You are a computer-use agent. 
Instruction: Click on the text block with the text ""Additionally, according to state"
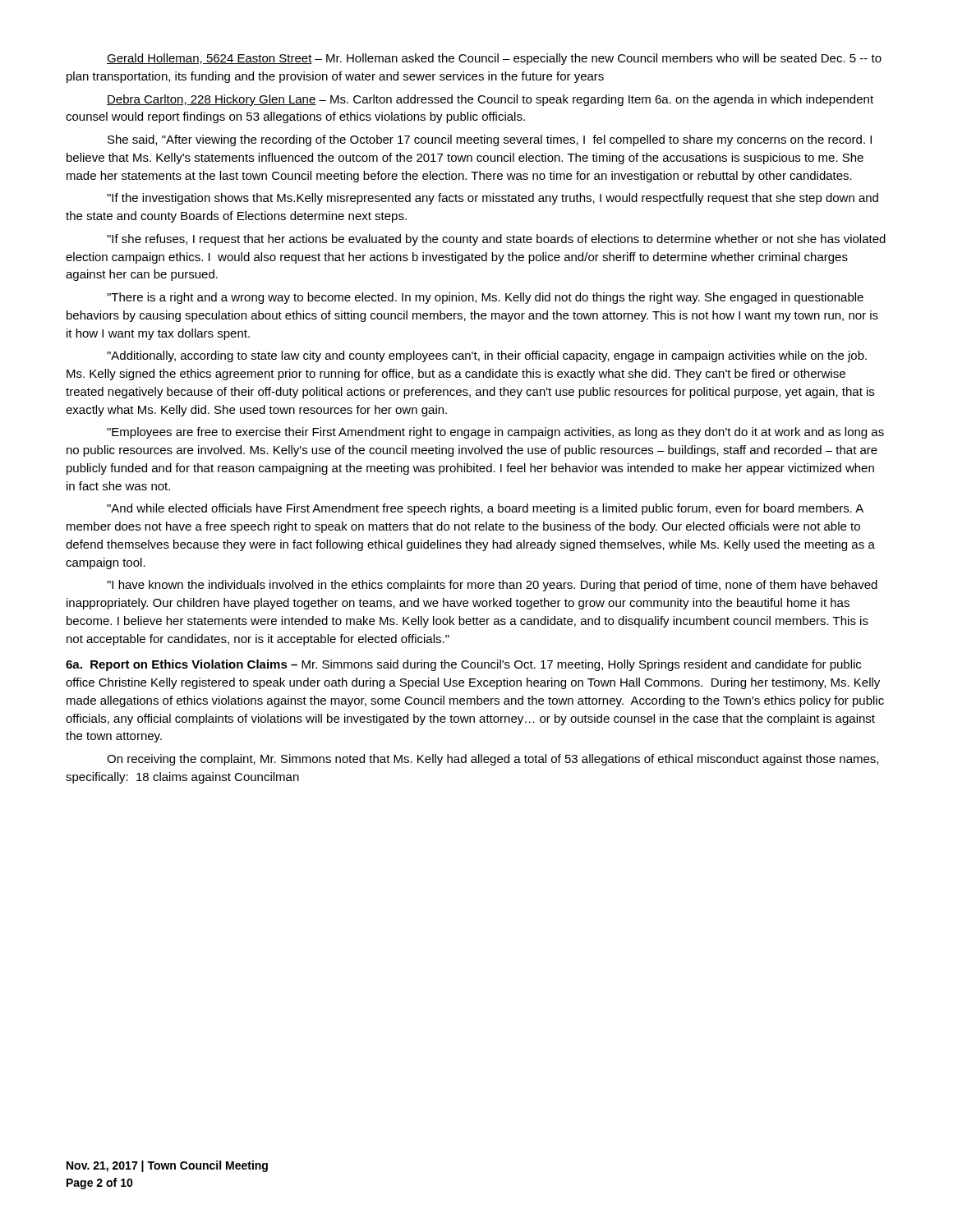point(476,383)
